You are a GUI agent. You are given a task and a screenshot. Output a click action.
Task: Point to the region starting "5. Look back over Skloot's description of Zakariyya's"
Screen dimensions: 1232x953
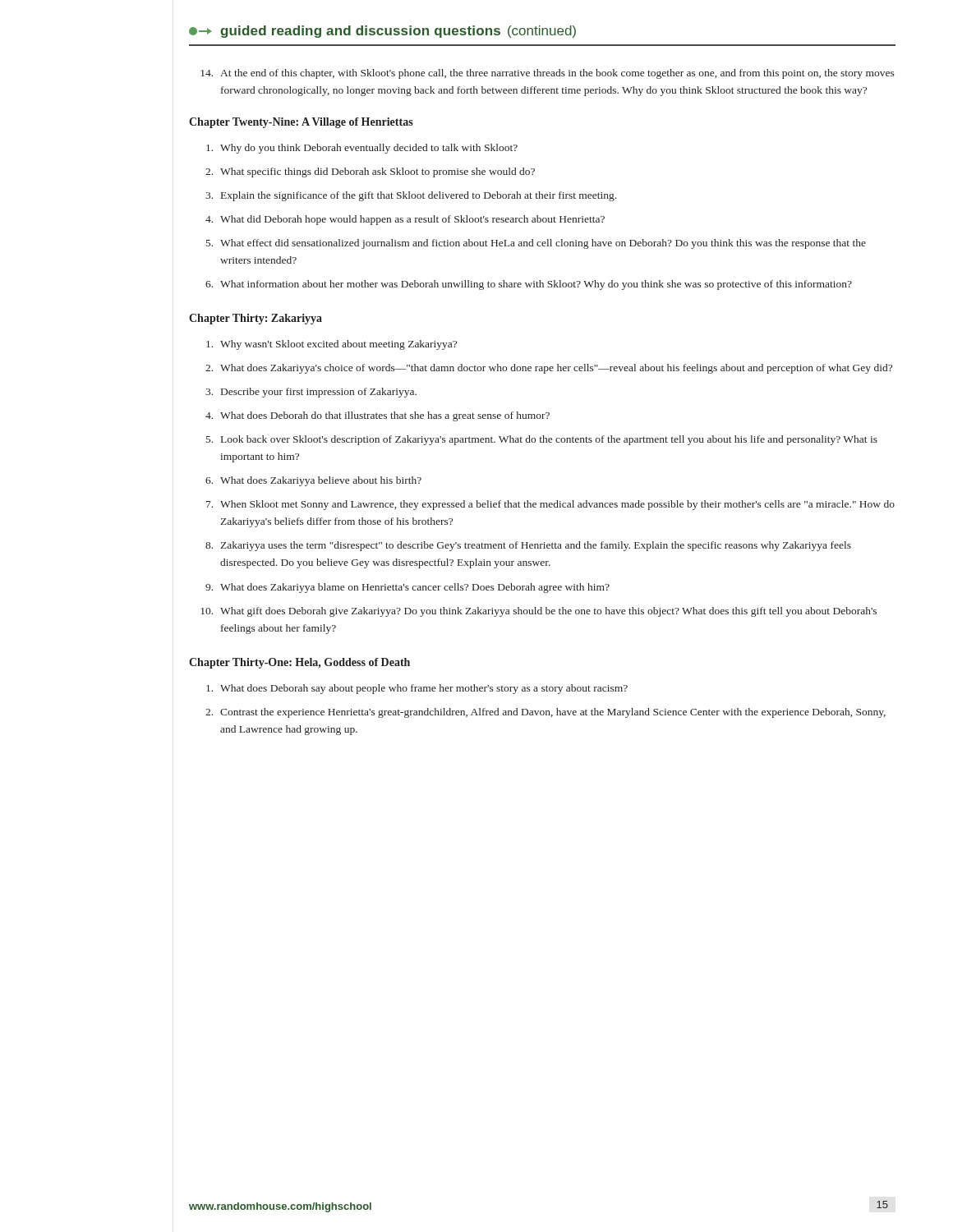tap(542, 448)
